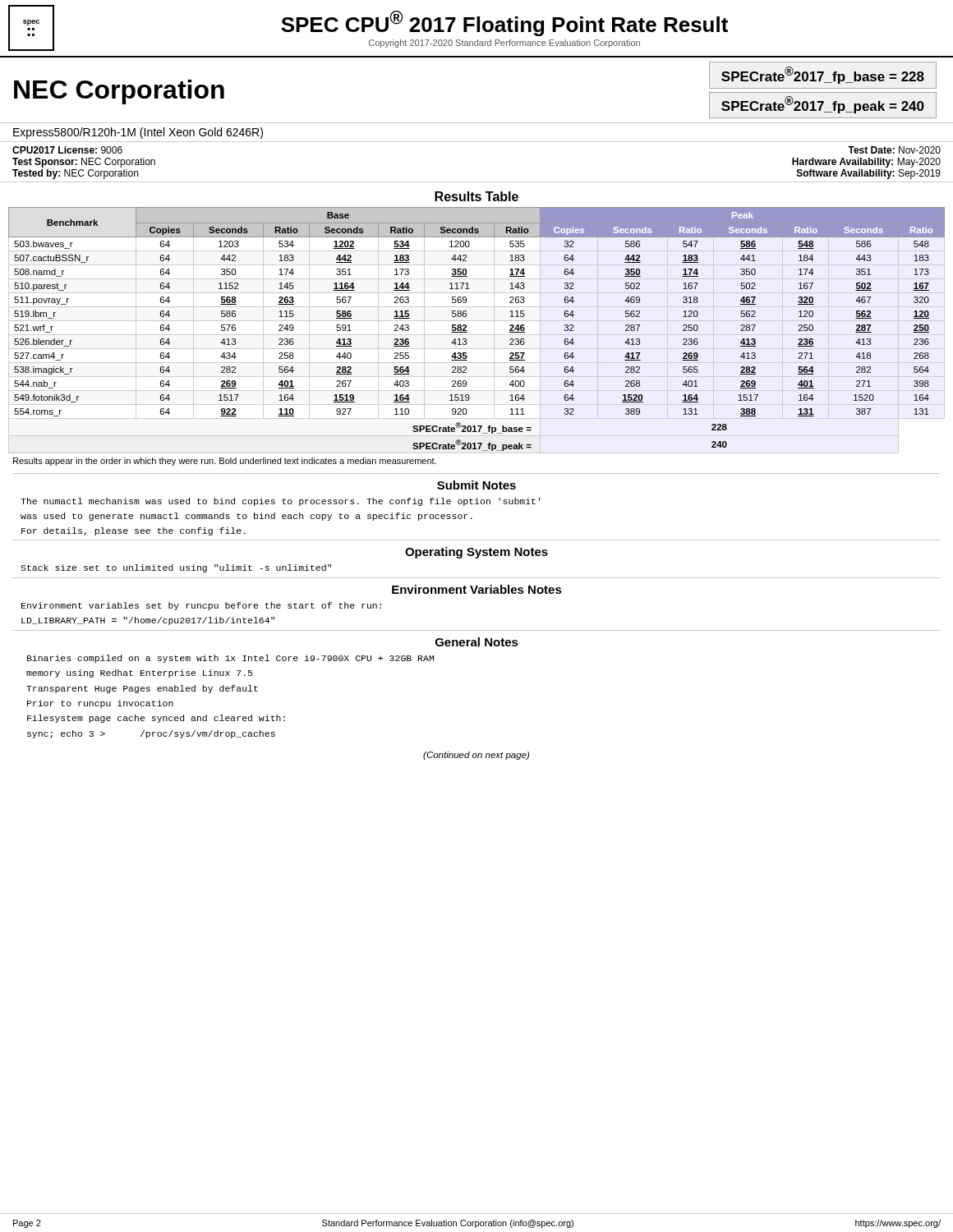Click on the table containing "SPECrate ® 2017_fp_base ="
This screenshot has width=953, height=1232.
(476, 330)
